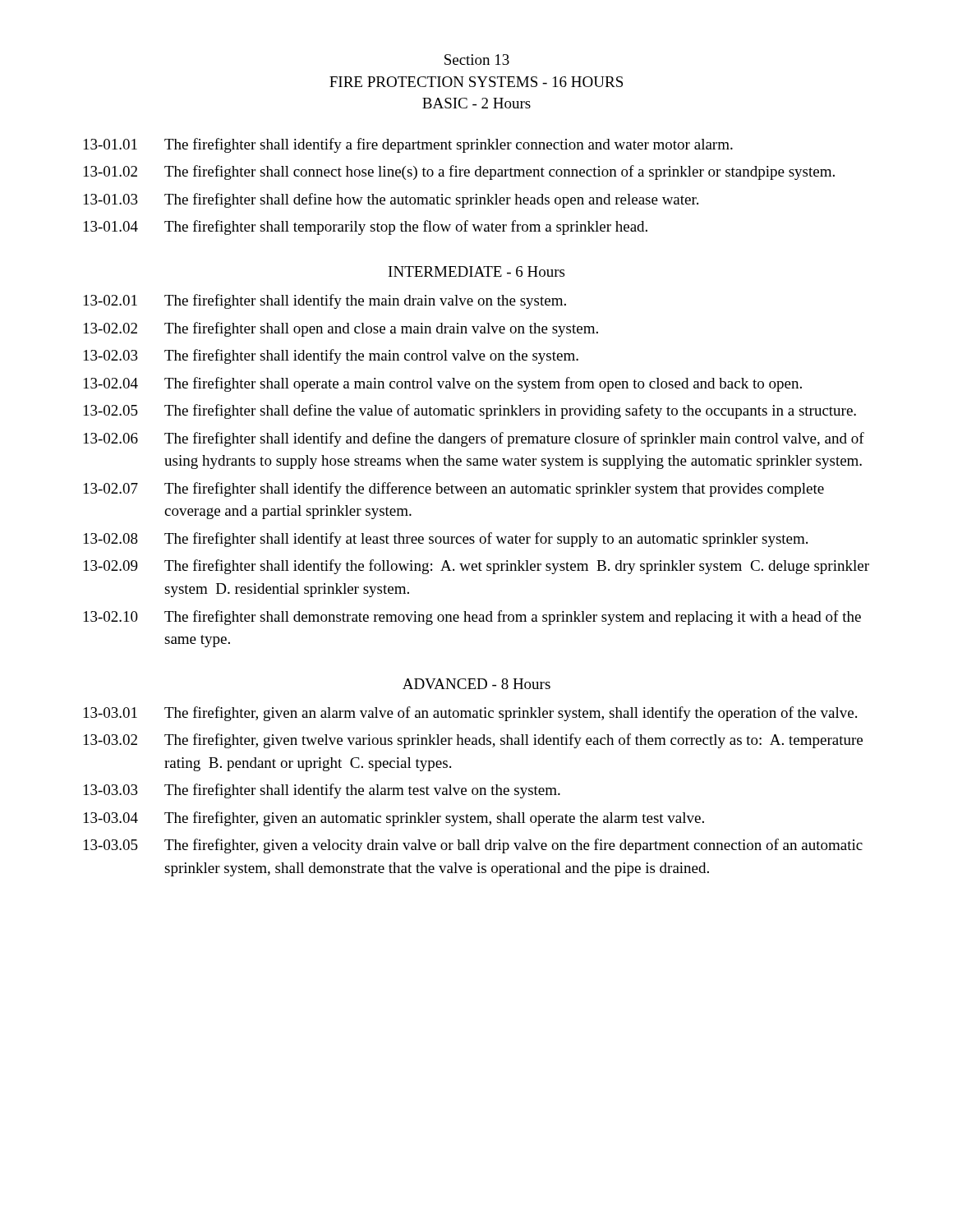The width and height of the screenshot is (953, 1232).
Task: Select the text block starting "13-01.02 The firefighter shall connect hose"
Action: tap(476, 172)
